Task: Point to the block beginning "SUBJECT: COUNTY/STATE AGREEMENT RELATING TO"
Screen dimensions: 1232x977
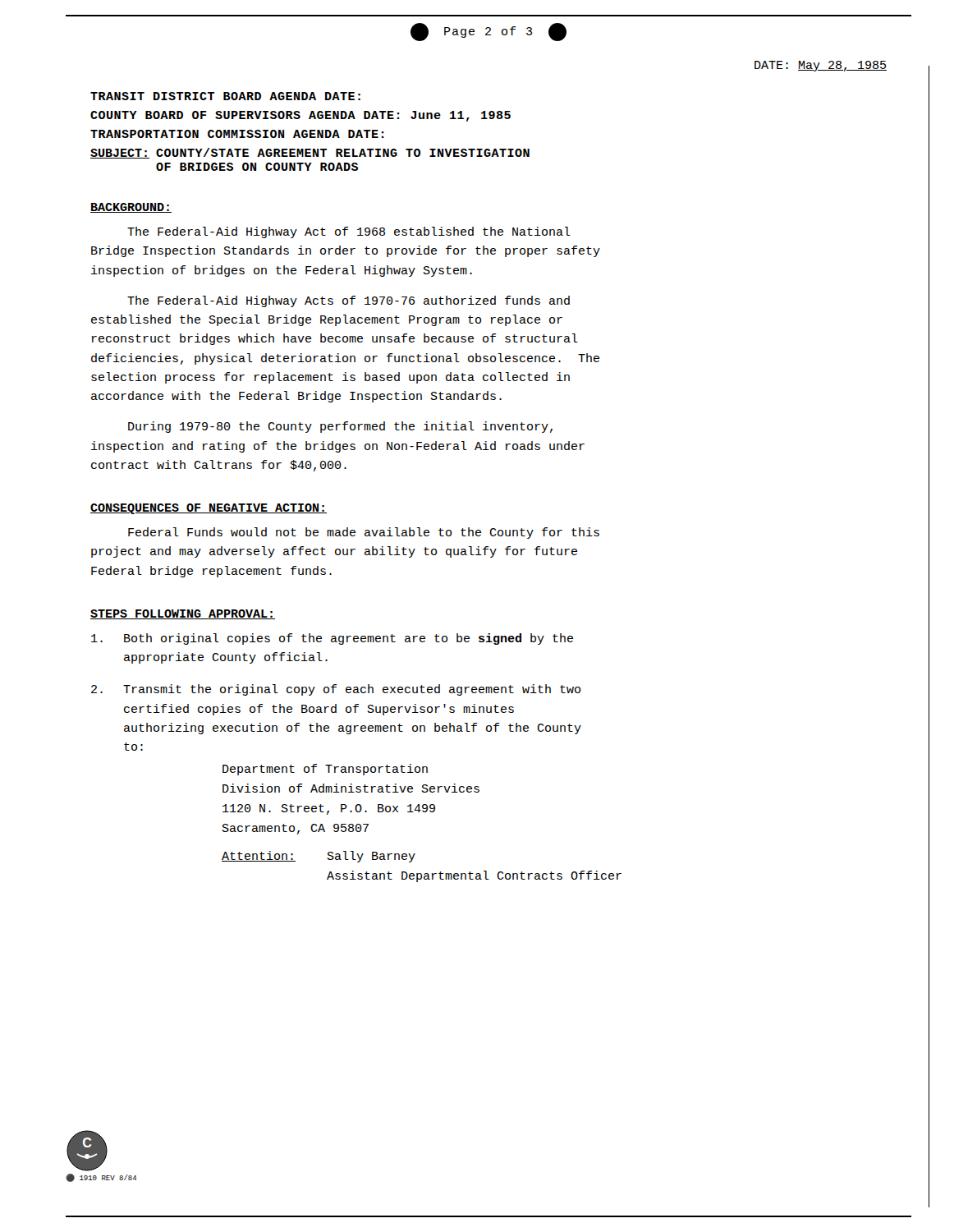Action: point(310,161)
